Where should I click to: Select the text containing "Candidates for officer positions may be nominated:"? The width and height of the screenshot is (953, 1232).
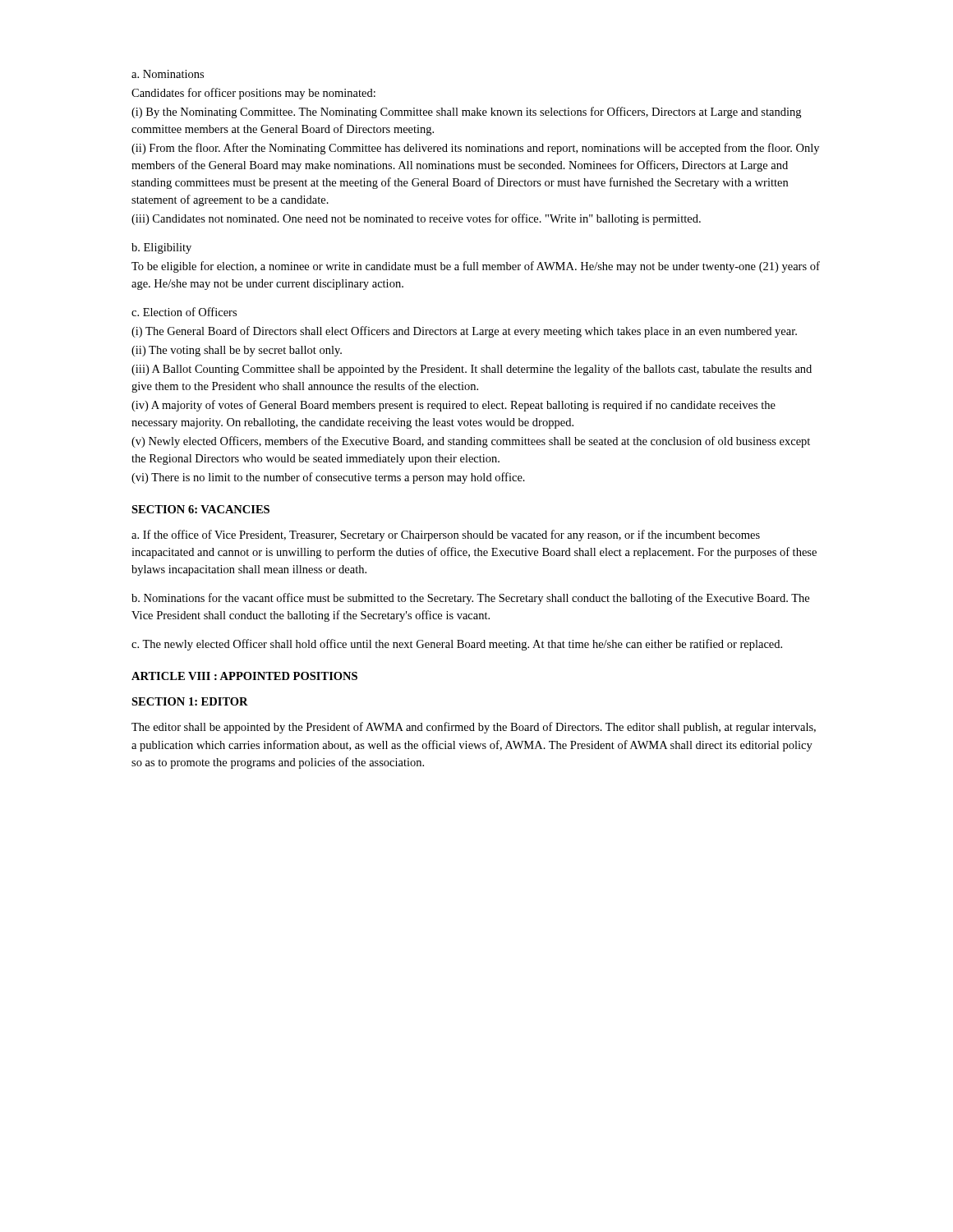point(253,94)
